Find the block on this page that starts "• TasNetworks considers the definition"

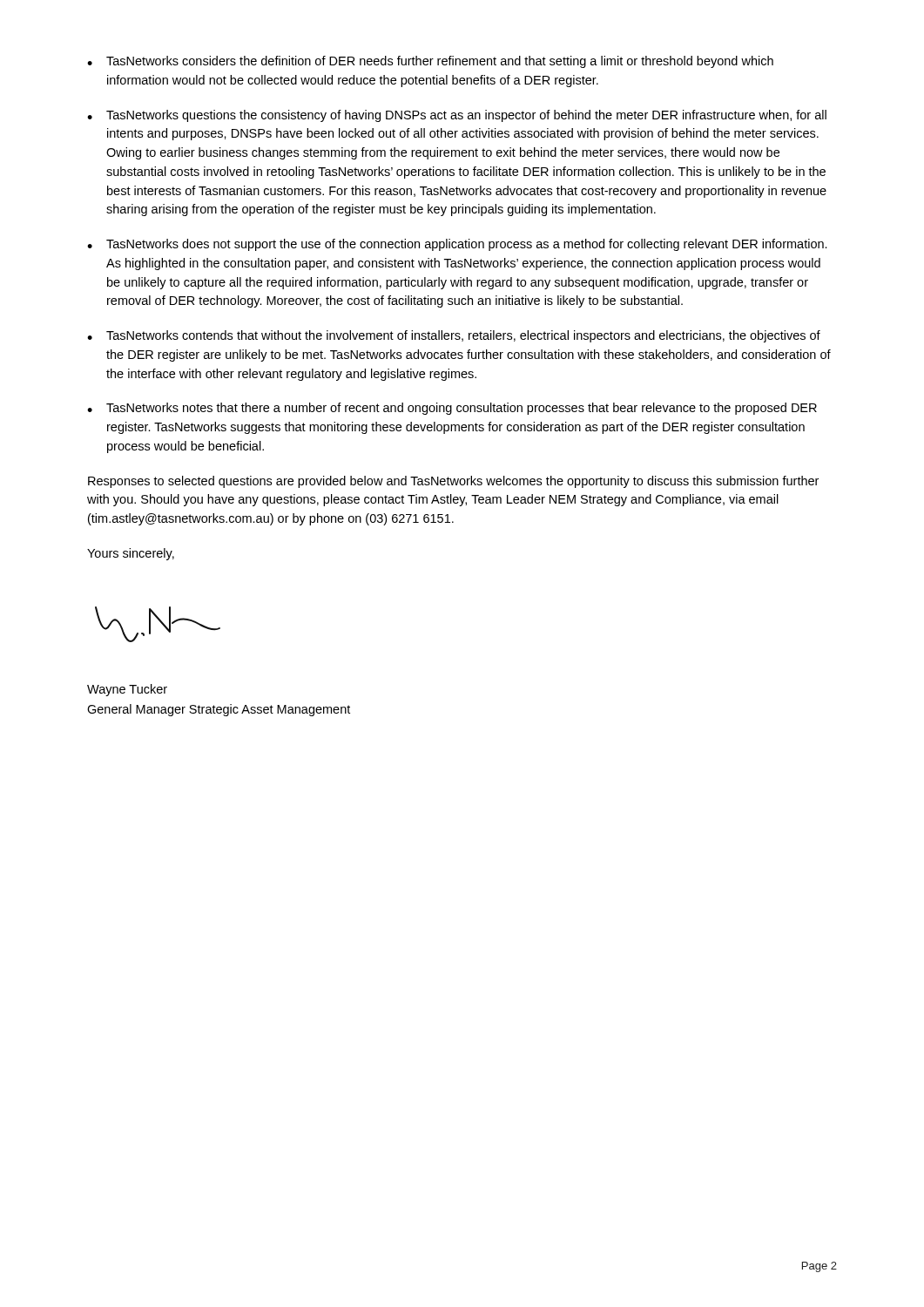(462, 71)
